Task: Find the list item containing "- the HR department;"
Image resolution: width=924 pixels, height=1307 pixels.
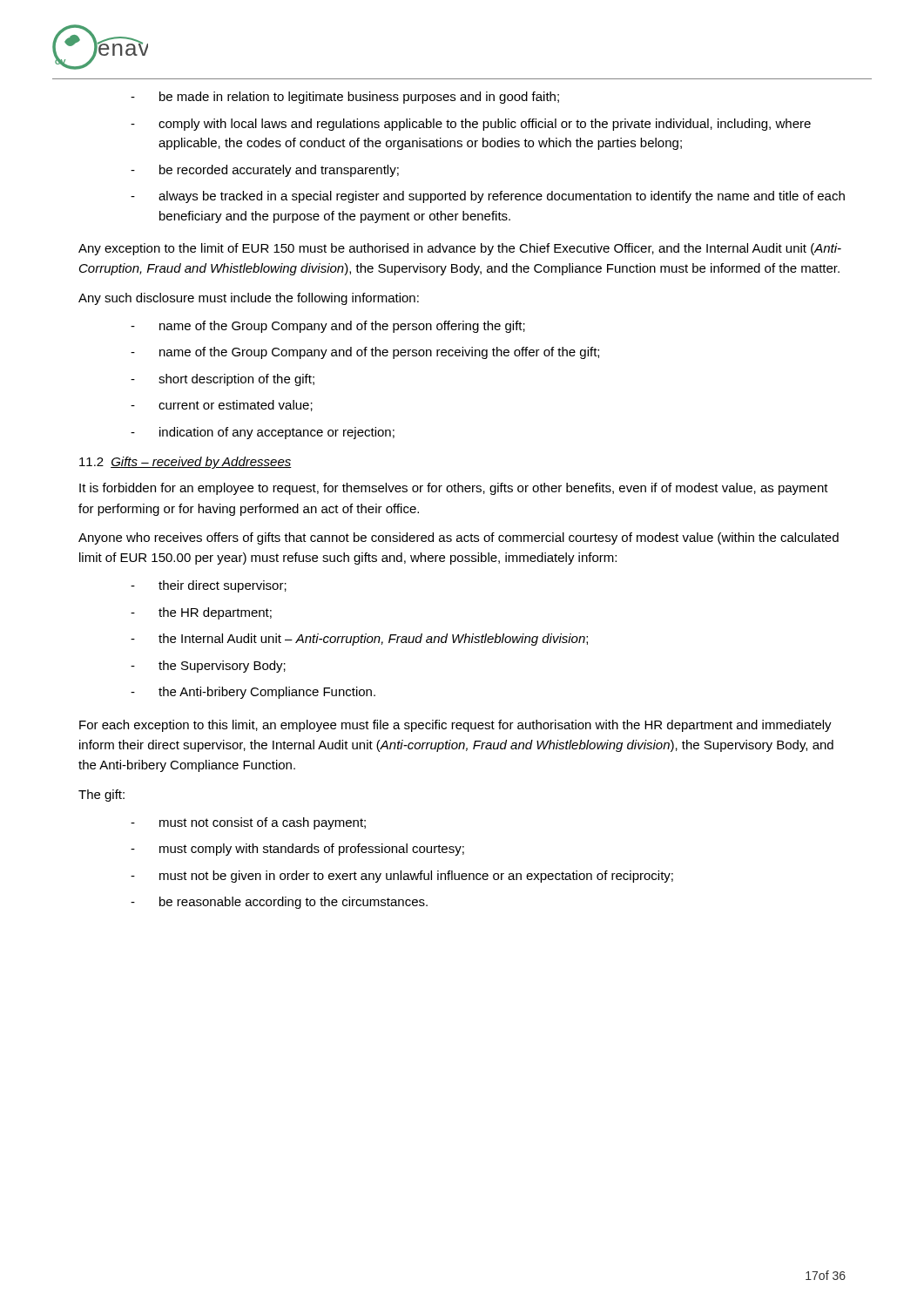Action: 201,613
